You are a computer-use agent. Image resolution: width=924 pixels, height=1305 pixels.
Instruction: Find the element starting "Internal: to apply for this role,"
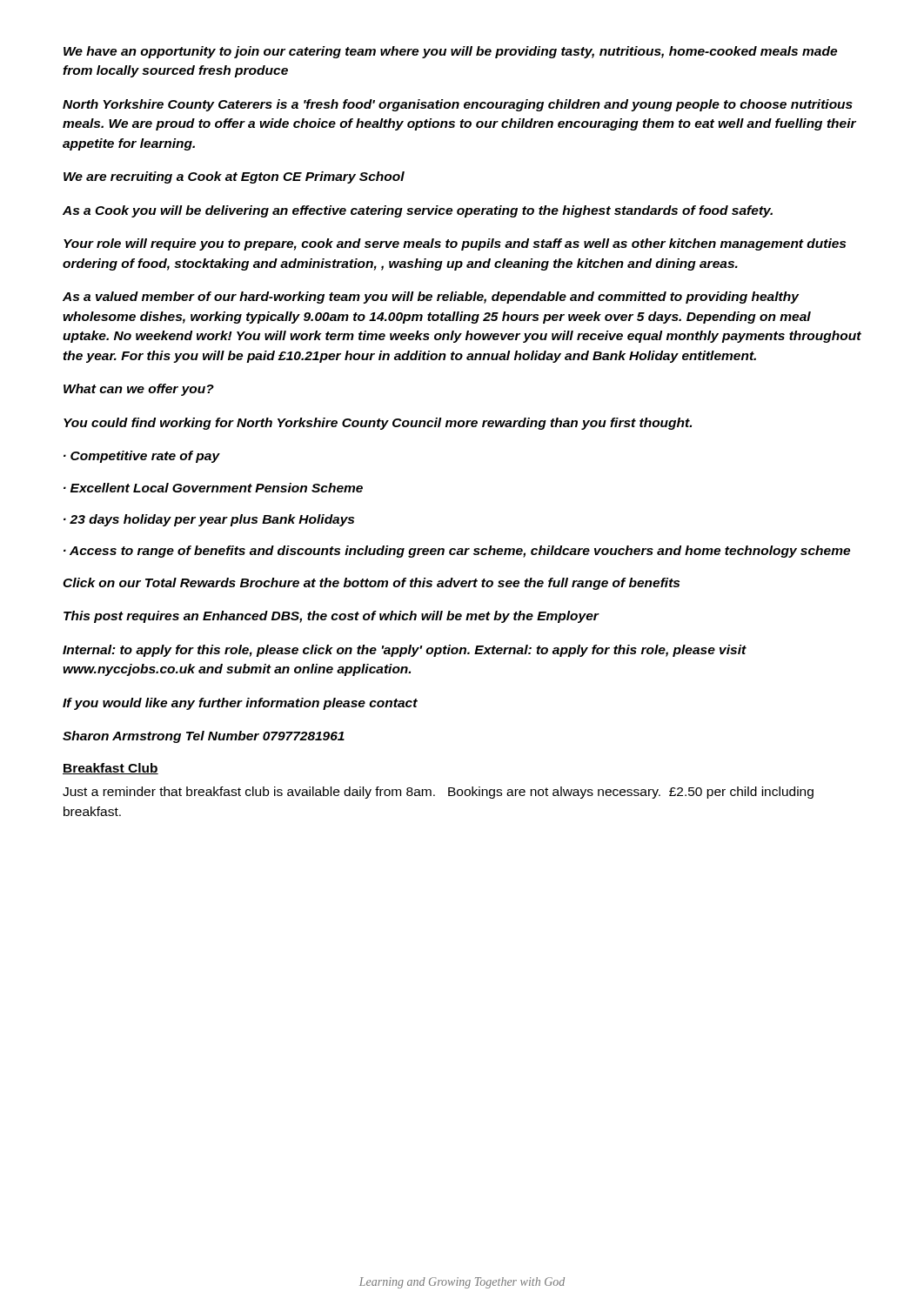pyautogui.click(x=404, y=659)
